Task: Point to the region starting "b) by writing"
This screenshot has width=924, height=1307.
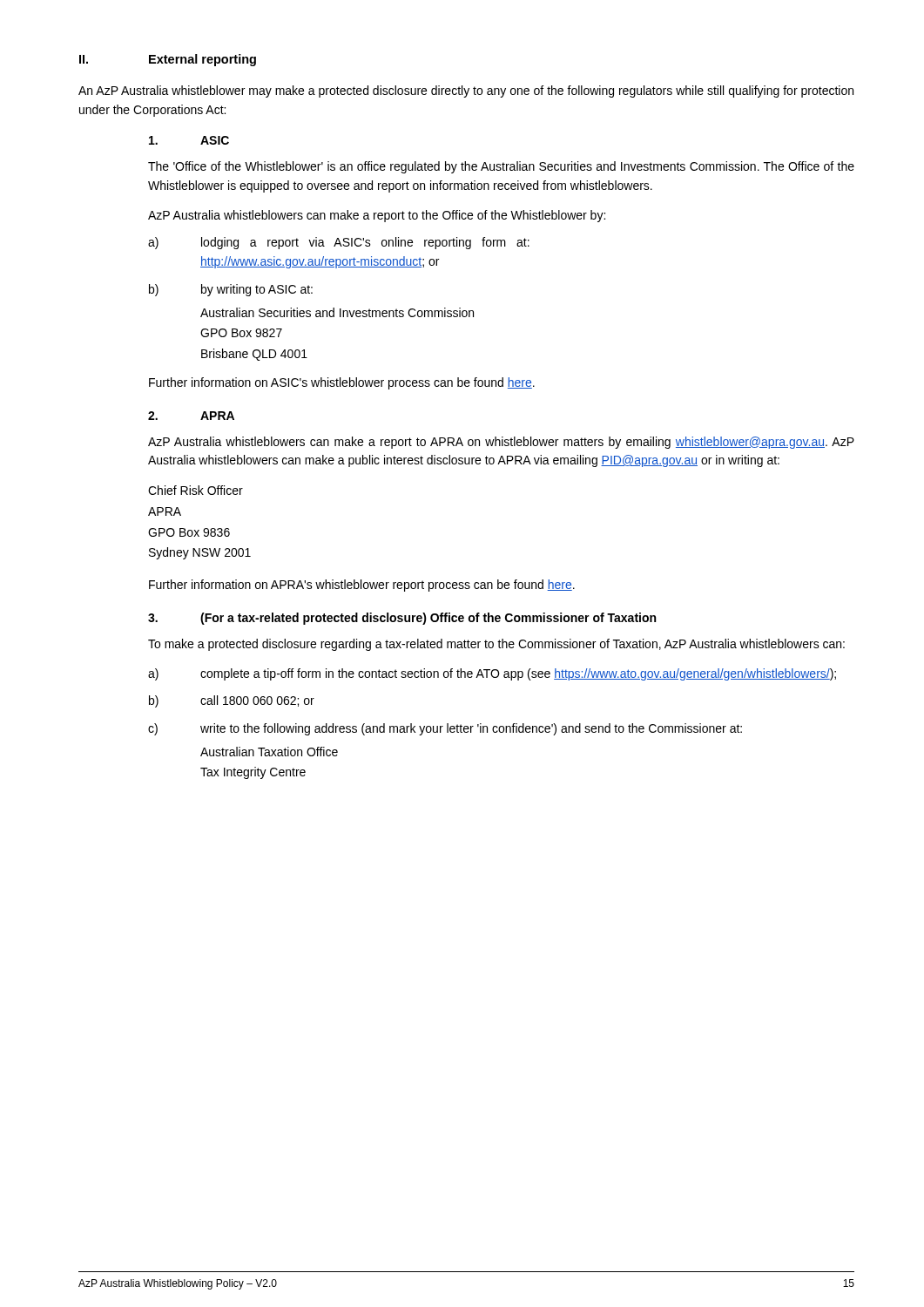Action: point(231,290)
